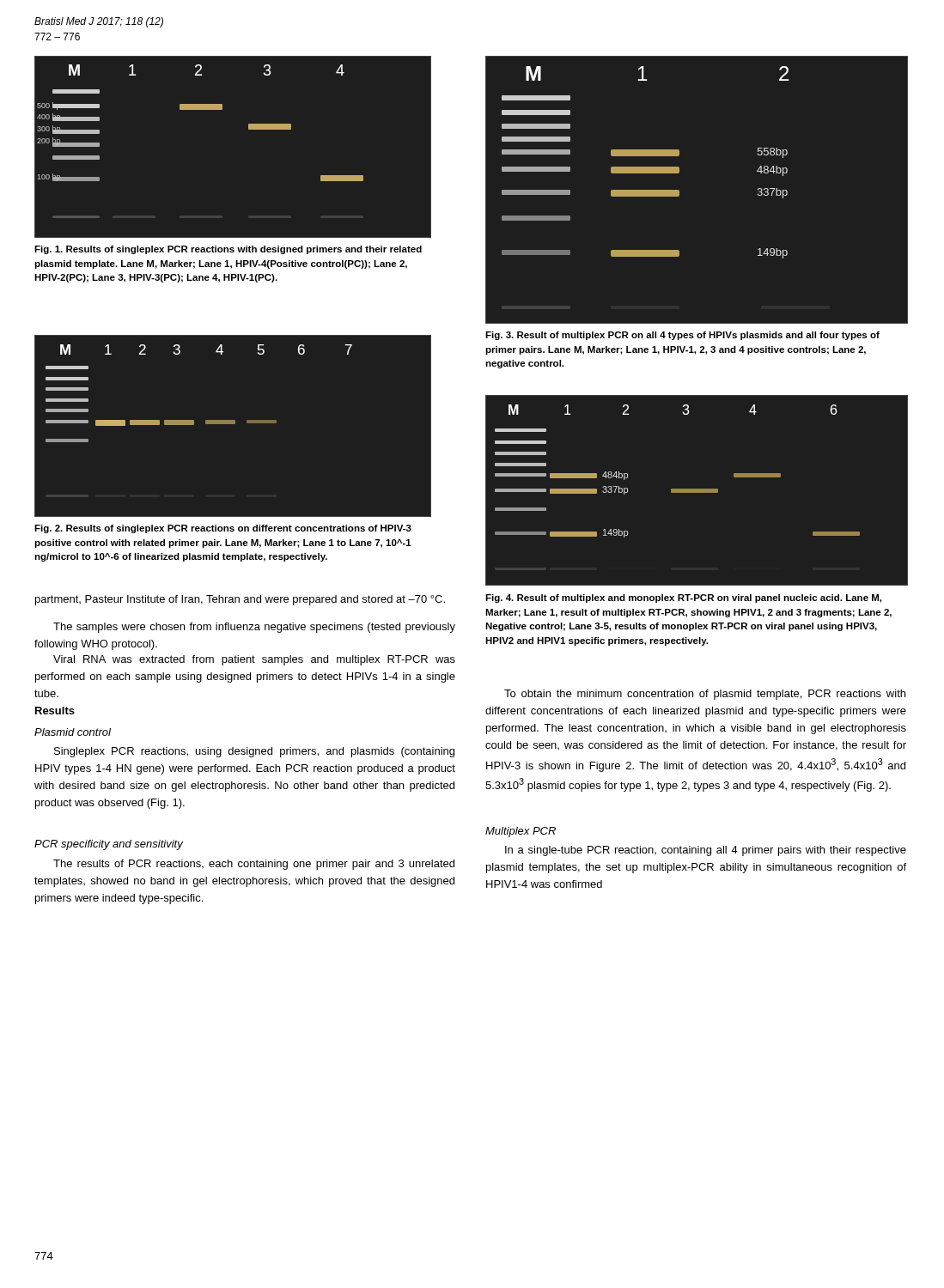Locate the block of text that opens with "Viral RNA was extracted"
944x1288 pixels.
point(245,676)
